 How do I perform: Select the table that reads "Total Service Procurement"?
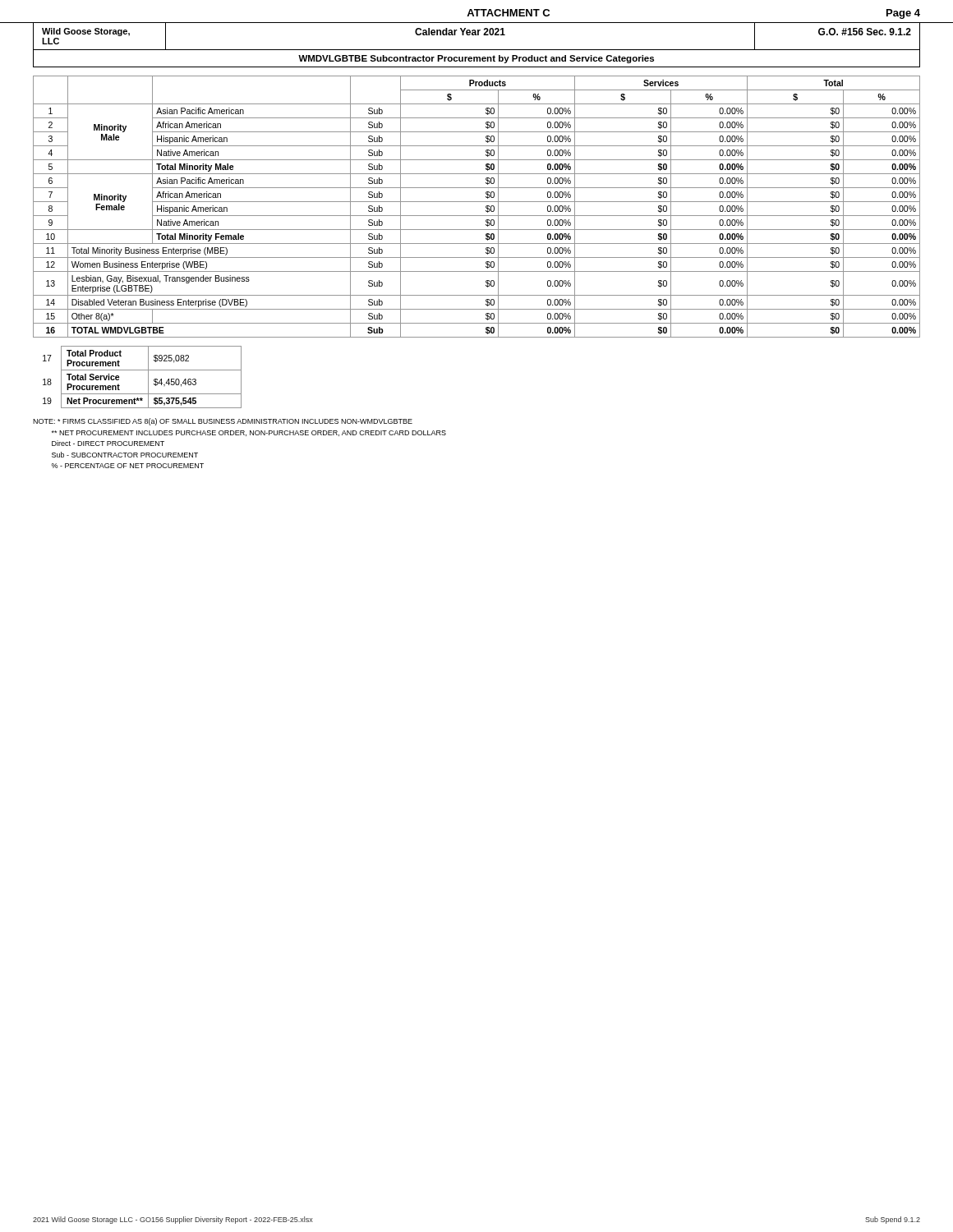point(476,377)
